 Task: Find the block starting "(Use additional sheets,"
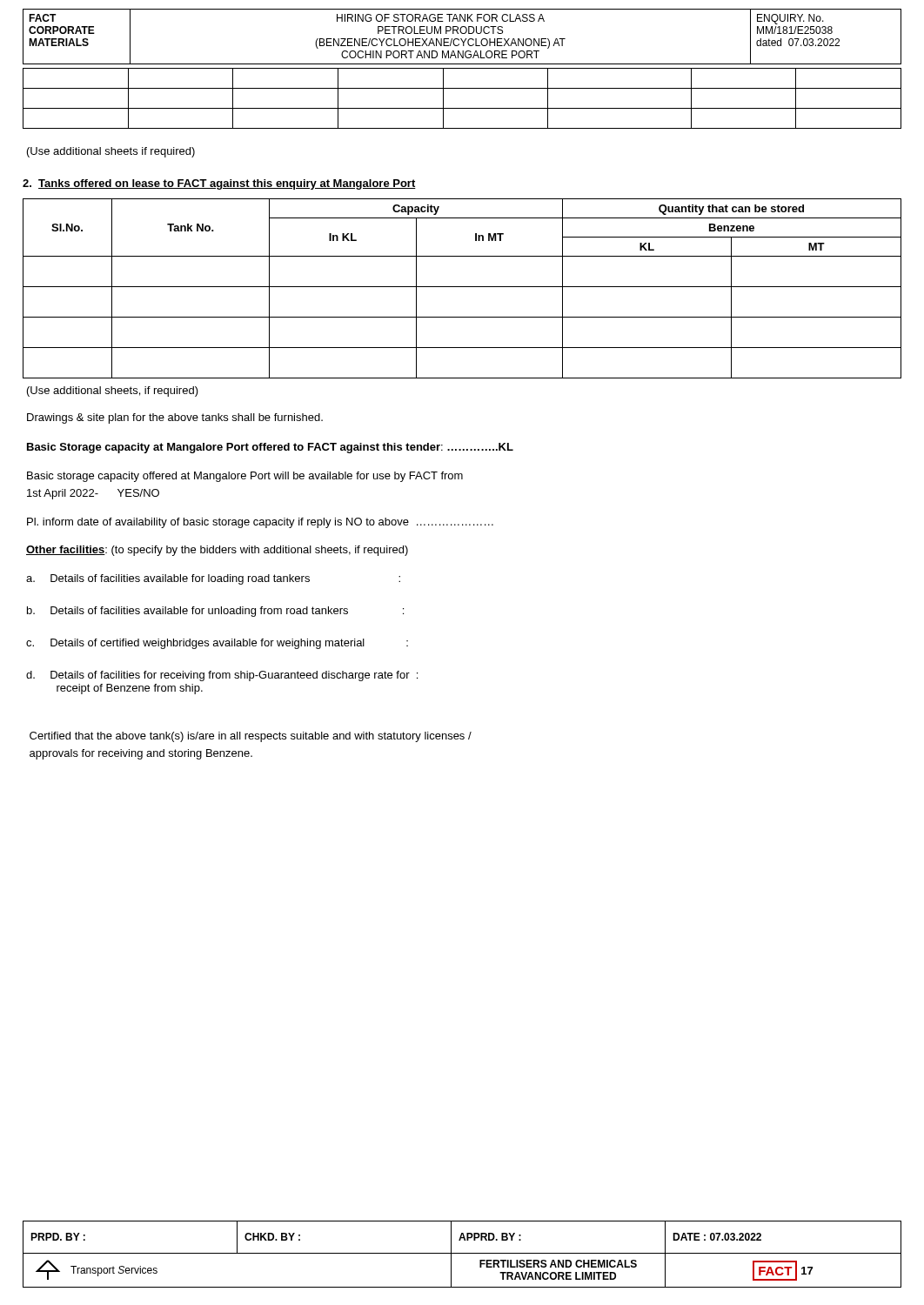pyautogui.click(x=112, y=390)
